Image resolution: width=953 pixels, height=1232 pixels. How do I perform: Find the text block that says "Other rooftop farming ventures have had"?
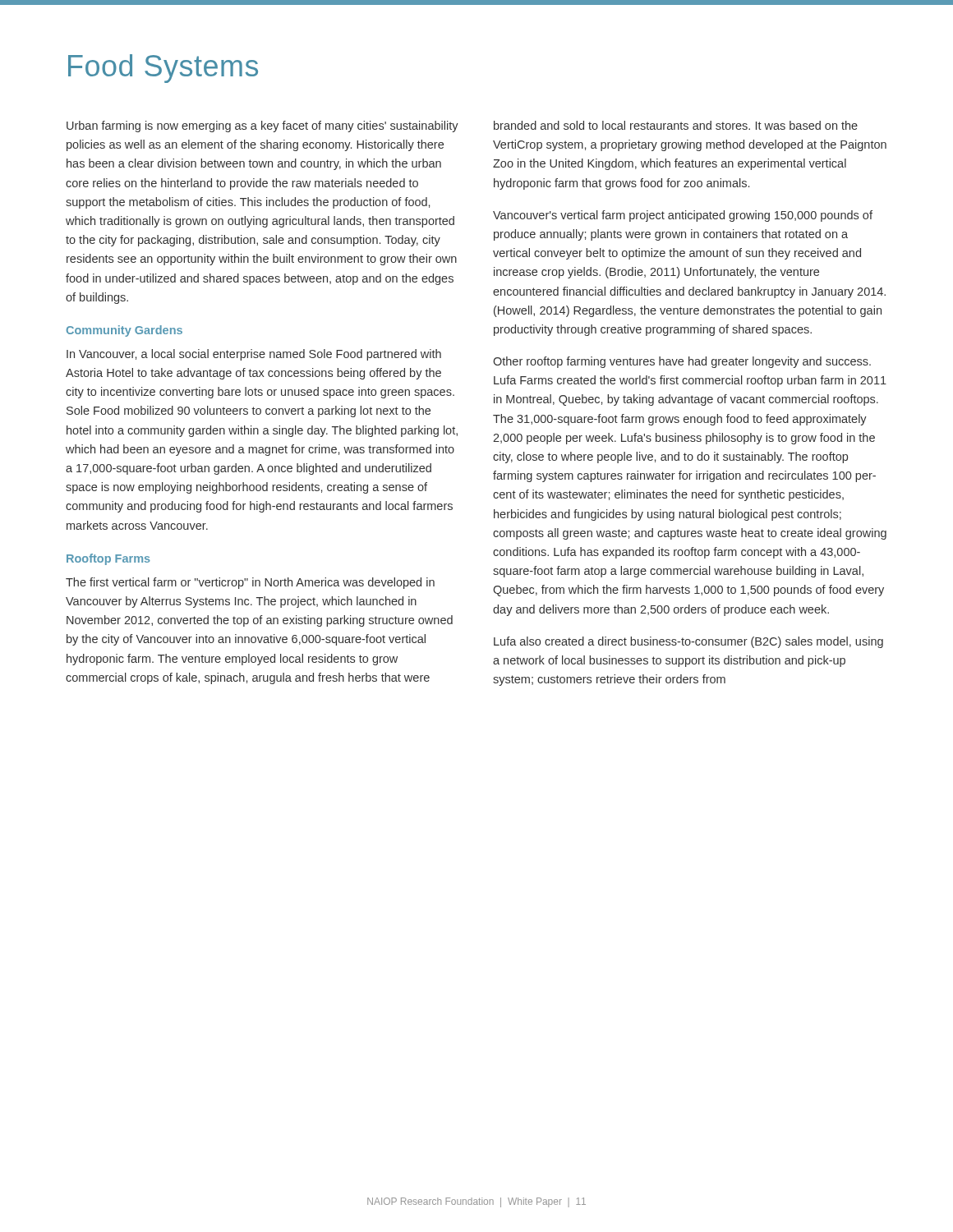(690, 486)
